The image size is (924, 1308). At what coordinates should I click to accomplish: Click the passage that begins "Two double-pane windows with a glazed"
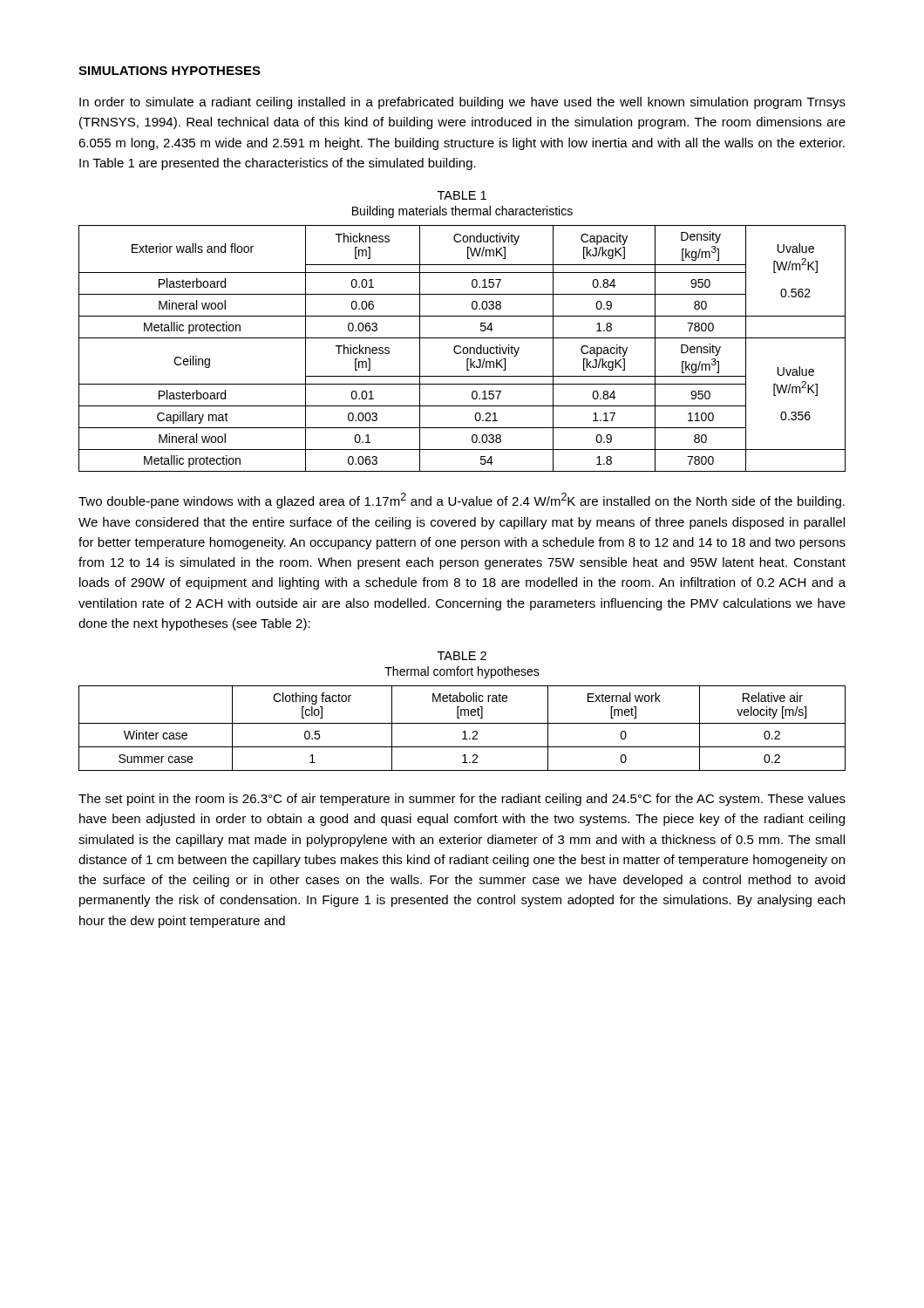click(x=462, y=561)
